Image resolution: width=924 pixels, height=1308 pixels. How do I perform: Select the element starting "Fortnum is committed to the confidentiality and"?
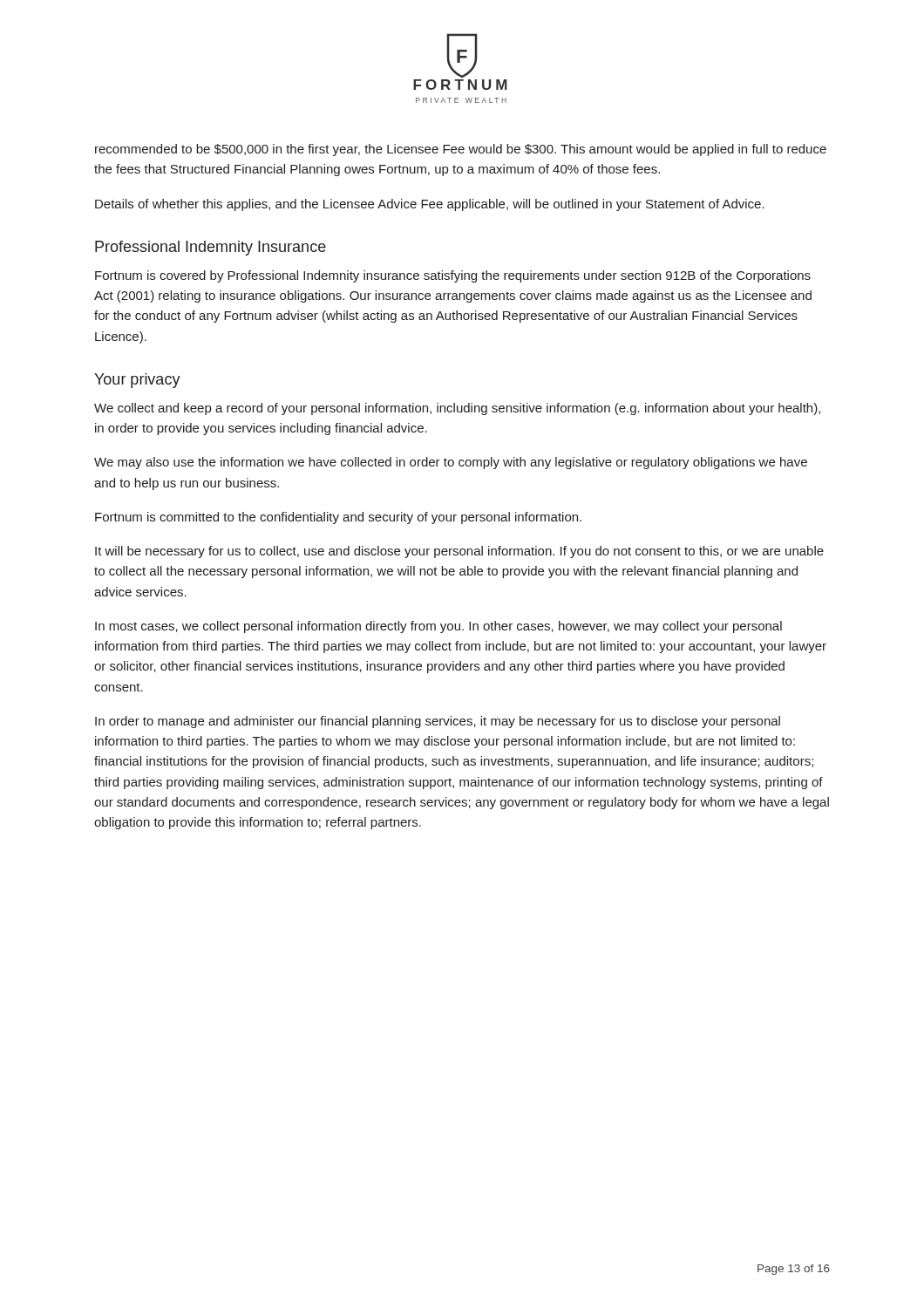(x=338, y=516)
